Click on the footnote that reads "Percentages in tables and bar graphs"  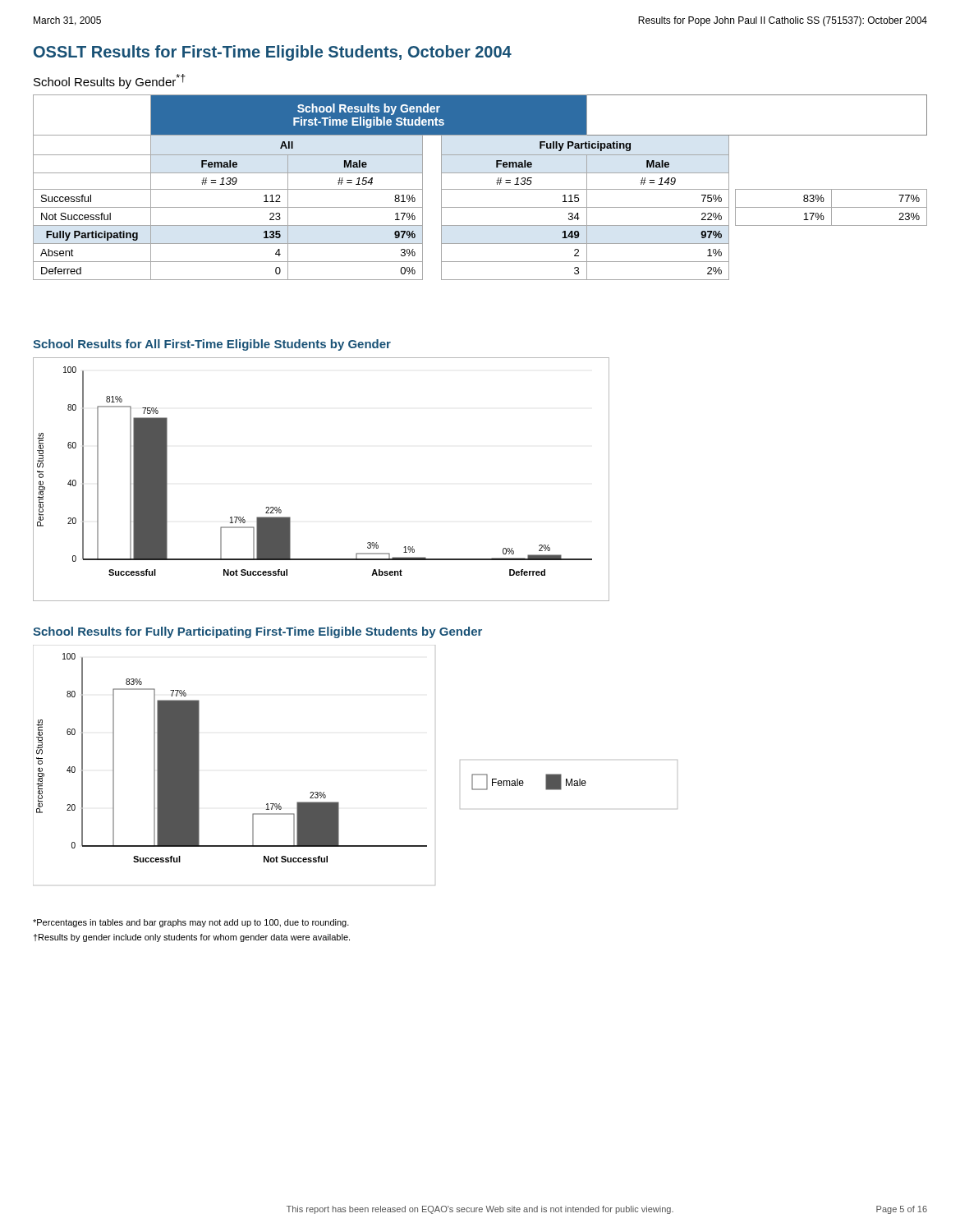click(192, 930)
